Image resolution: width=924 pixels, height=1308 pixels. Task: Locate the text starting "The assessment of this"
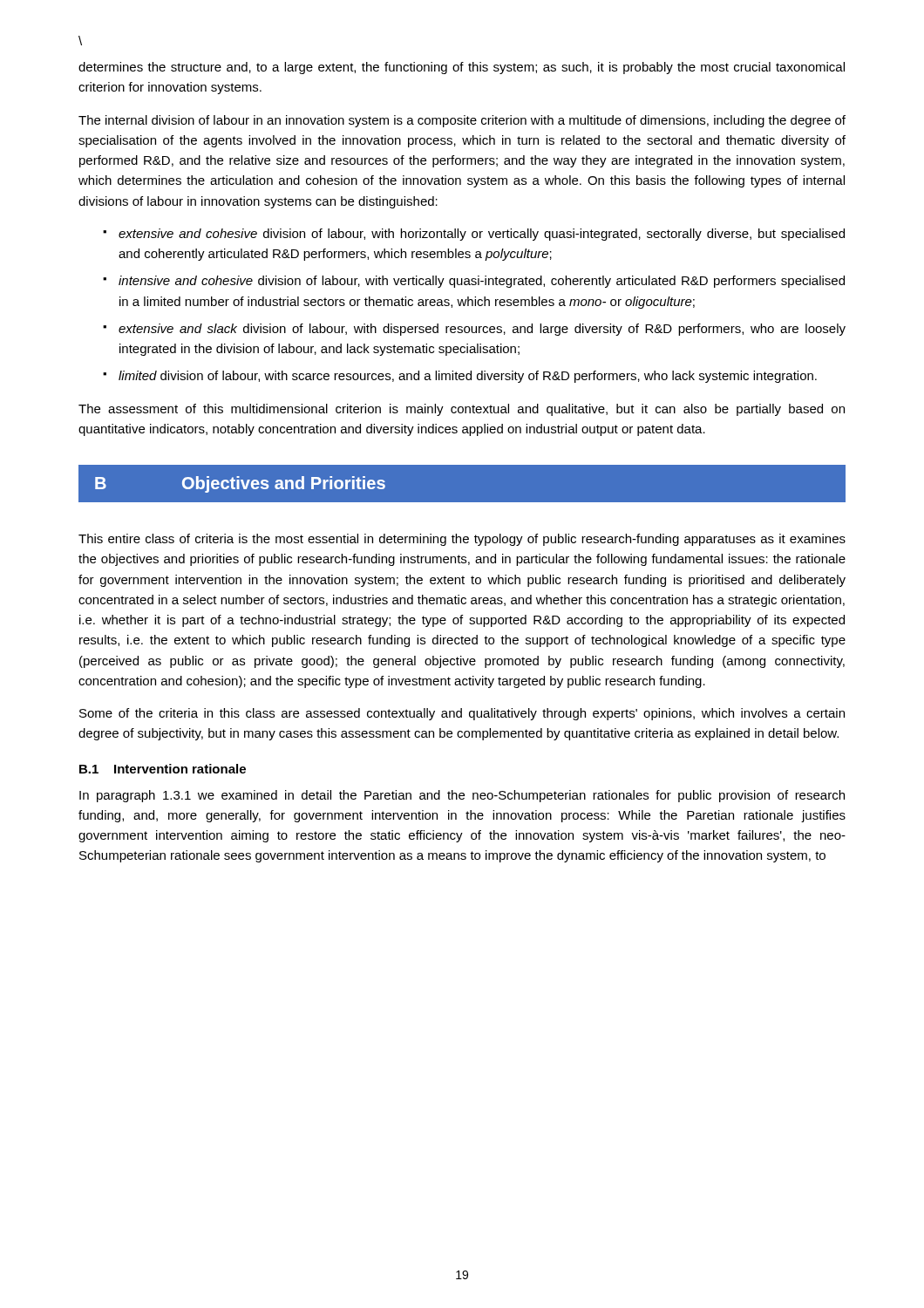pos(462,418)
